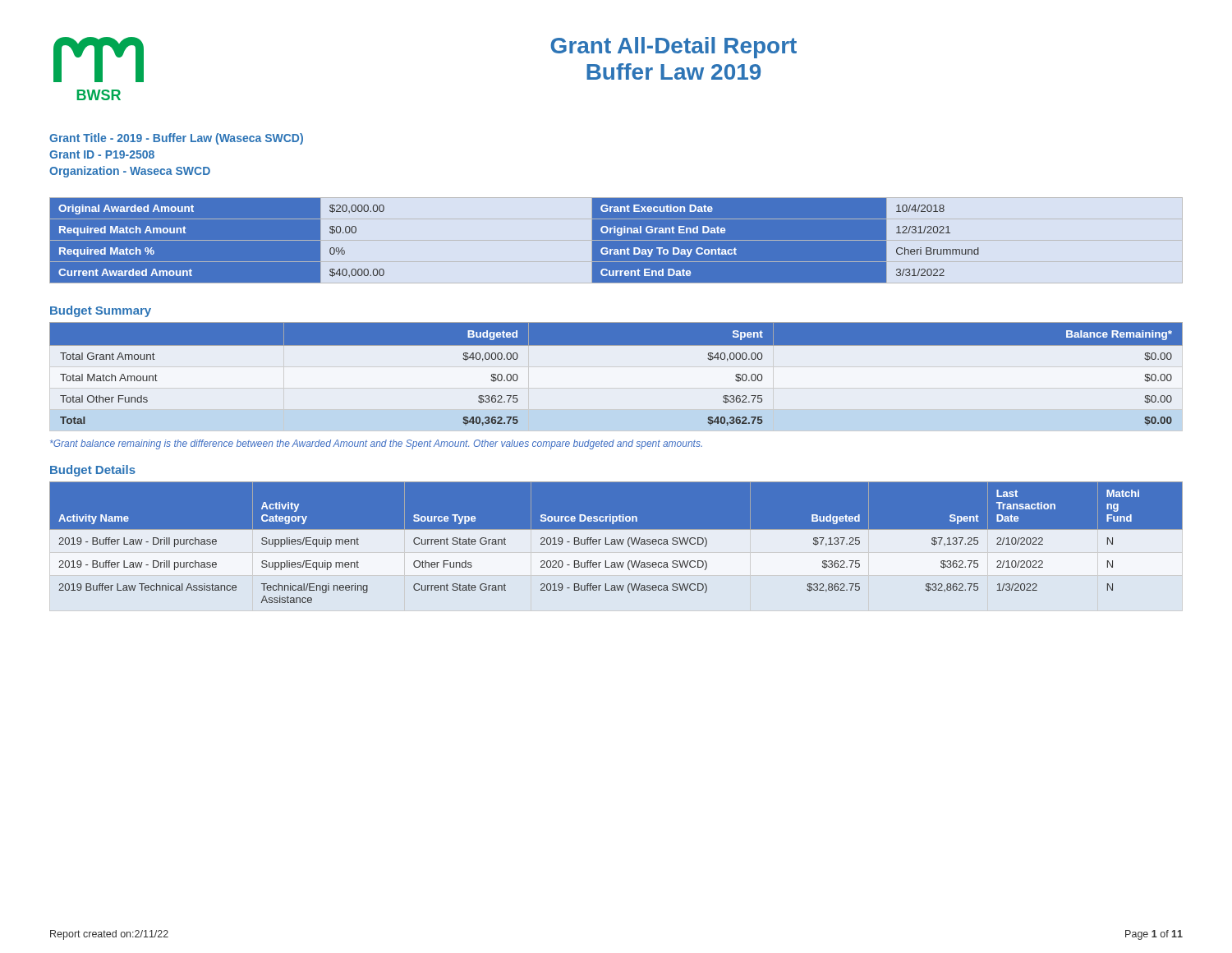Select the text block containing "Grant Title - 2019 - Buffer Law (Waseca"

176,139
